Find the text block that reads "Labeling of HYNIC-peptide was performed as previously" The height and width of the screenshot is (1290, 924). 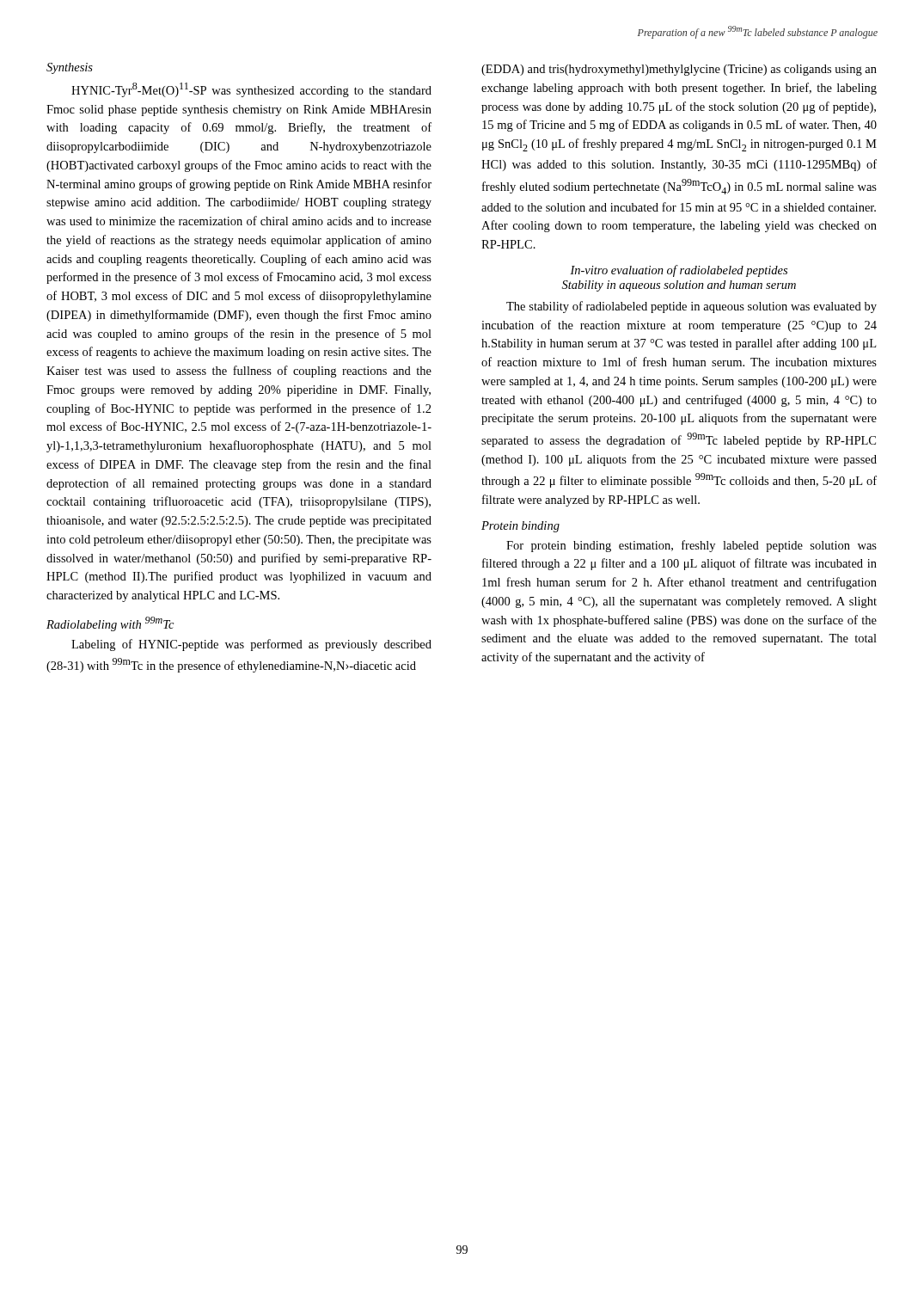239,656
